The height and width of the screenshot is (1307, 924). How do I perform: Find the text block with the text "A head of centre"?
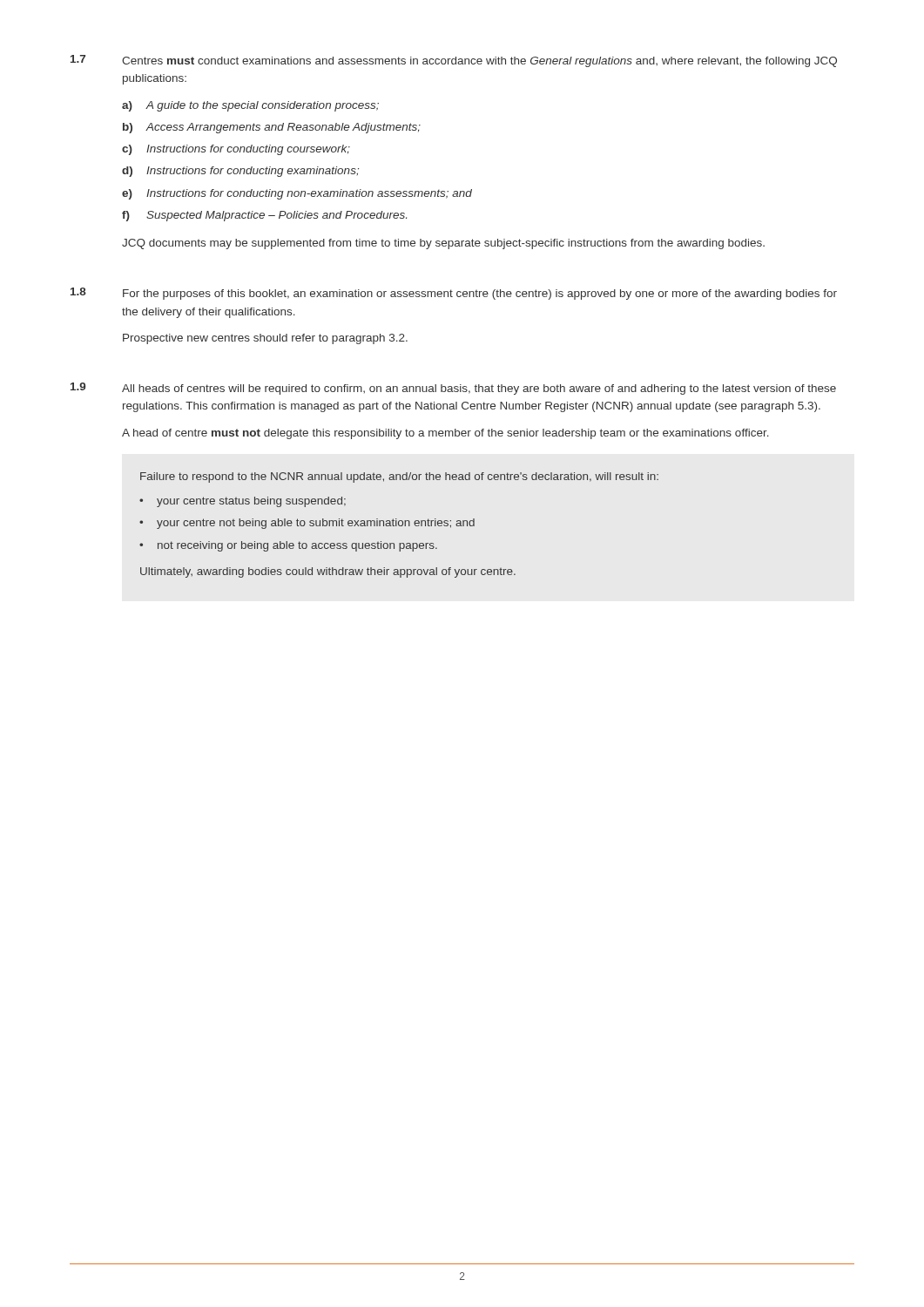coord(446,432)
